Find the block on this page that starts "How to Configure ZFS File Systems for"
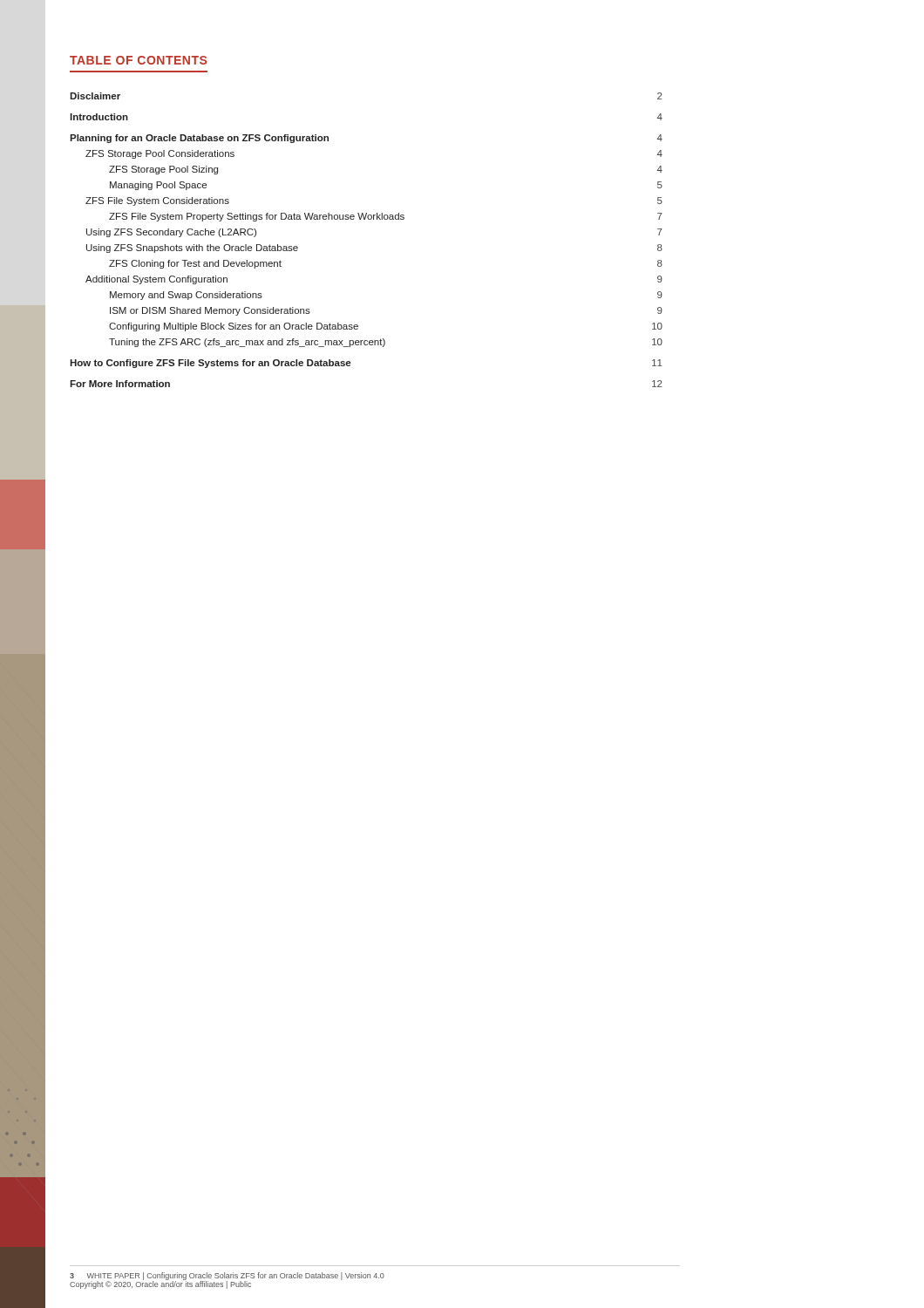 [x=214, y=363]
